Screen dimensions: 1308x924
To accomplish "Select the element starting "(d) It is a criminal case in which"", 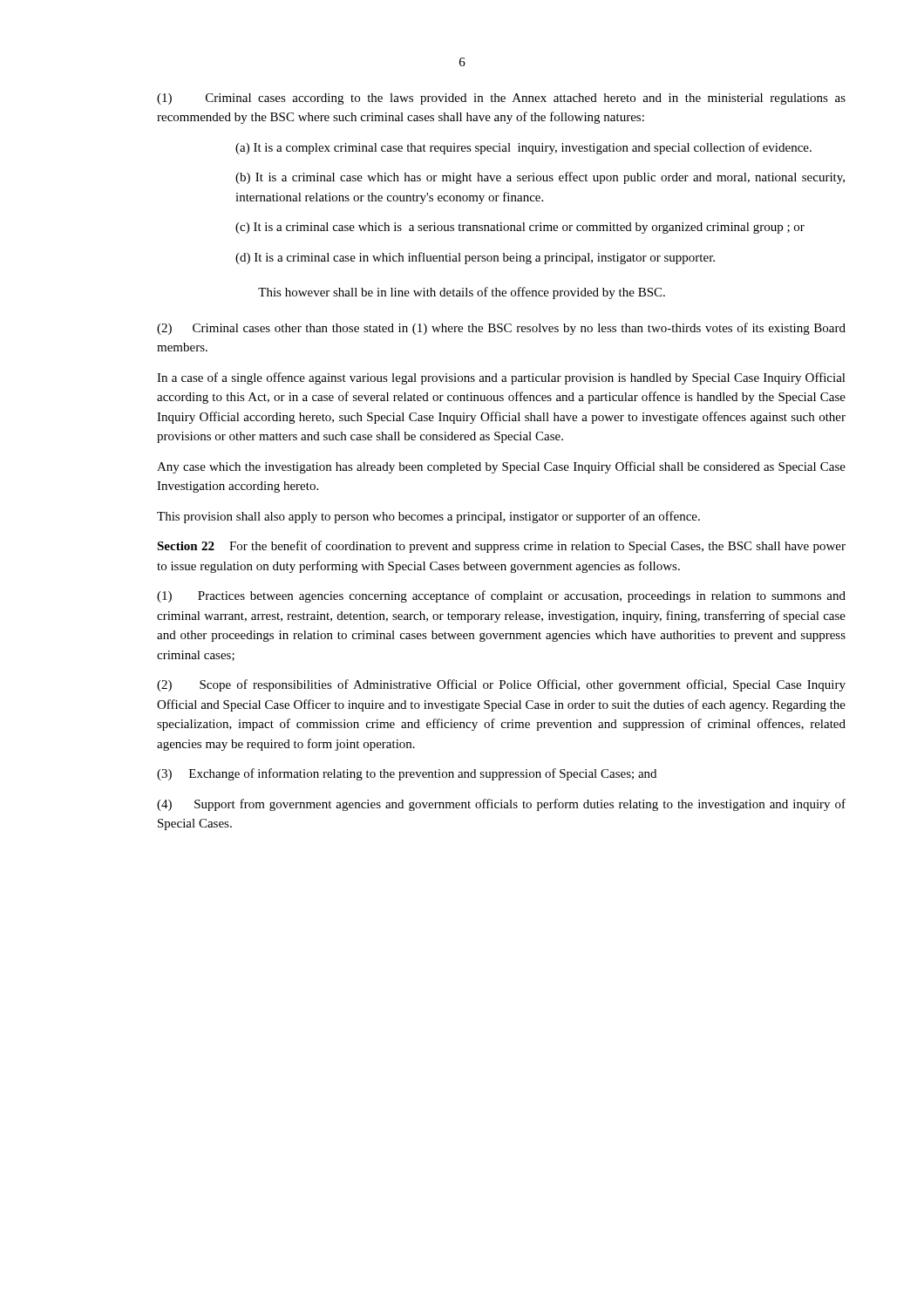I will point(476,257).
